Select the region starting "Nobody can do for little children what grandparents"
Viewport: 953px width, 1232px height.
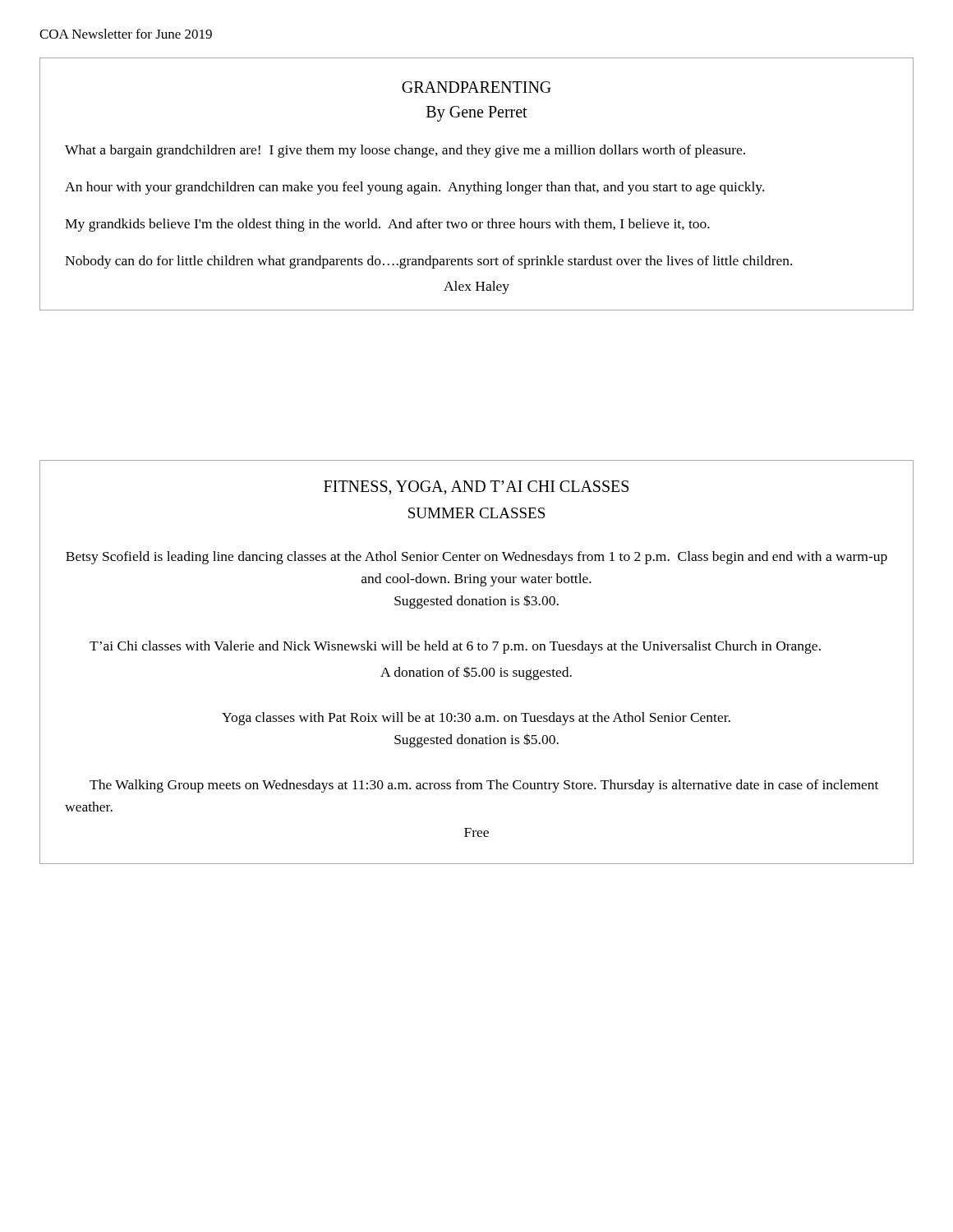point(429,261)
